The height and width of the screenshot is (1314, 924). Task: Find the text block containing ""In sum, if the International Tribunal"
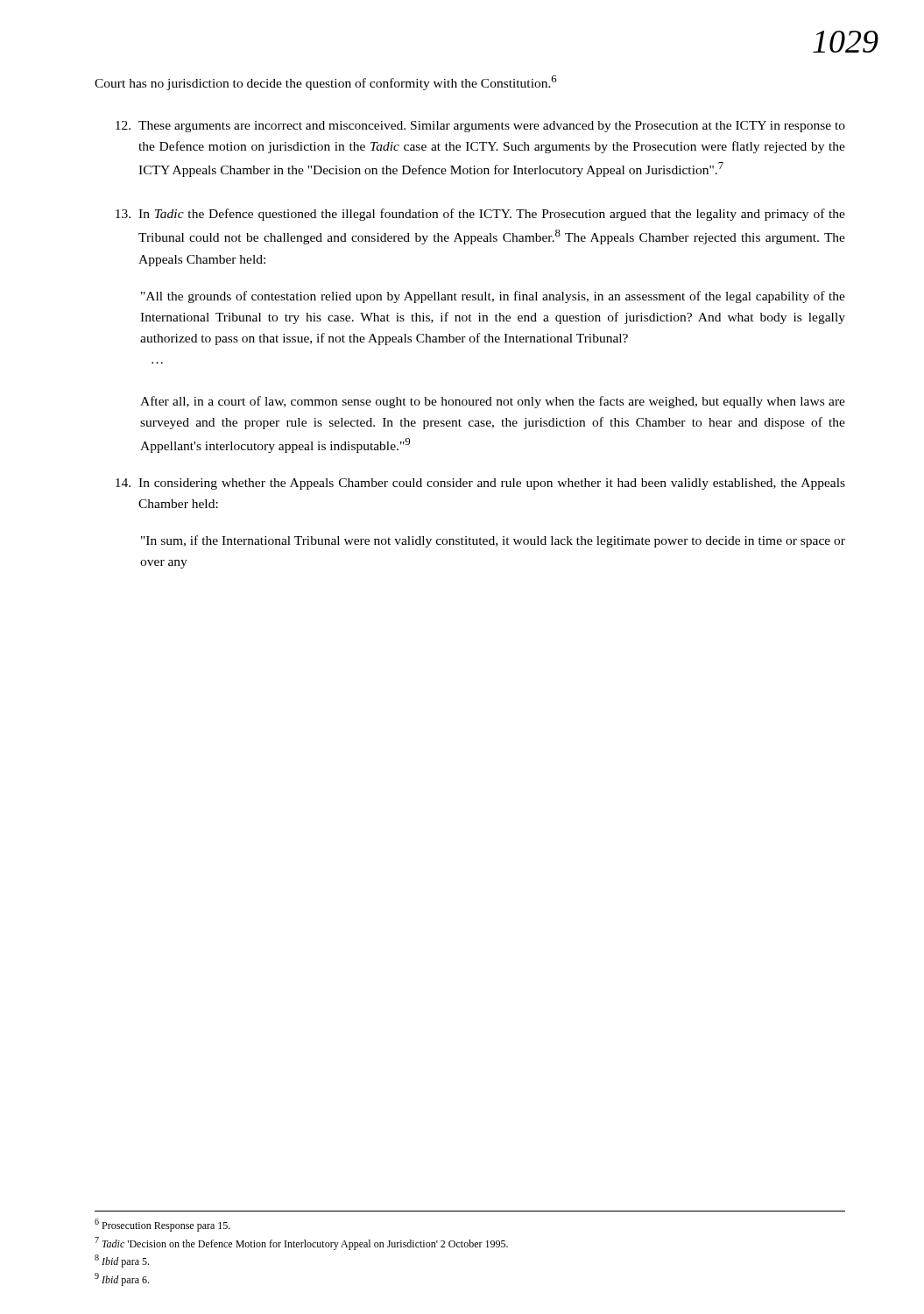pos(493,551)
